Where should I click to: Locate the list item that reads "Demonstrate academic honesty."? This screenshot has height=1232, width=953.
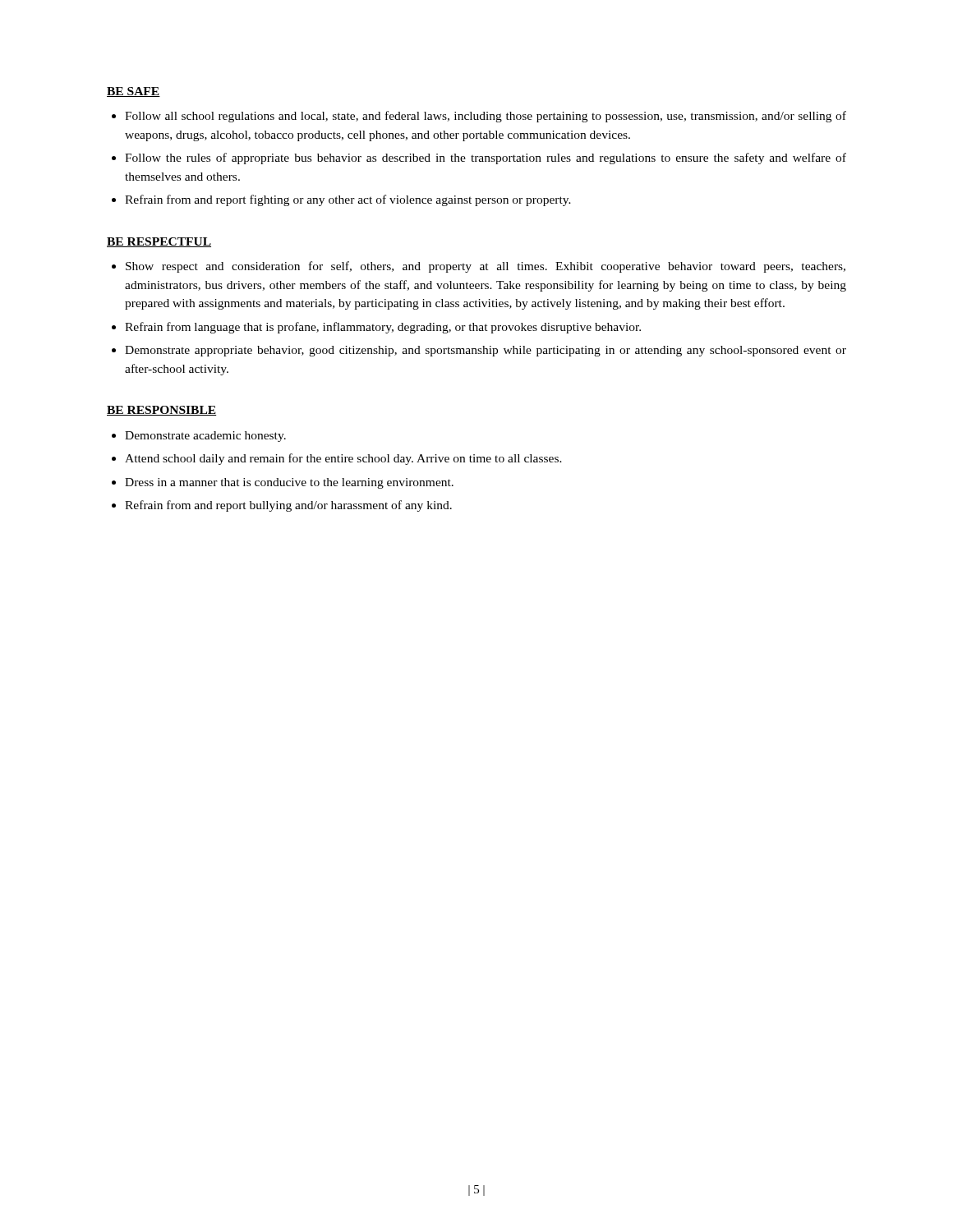205,437
